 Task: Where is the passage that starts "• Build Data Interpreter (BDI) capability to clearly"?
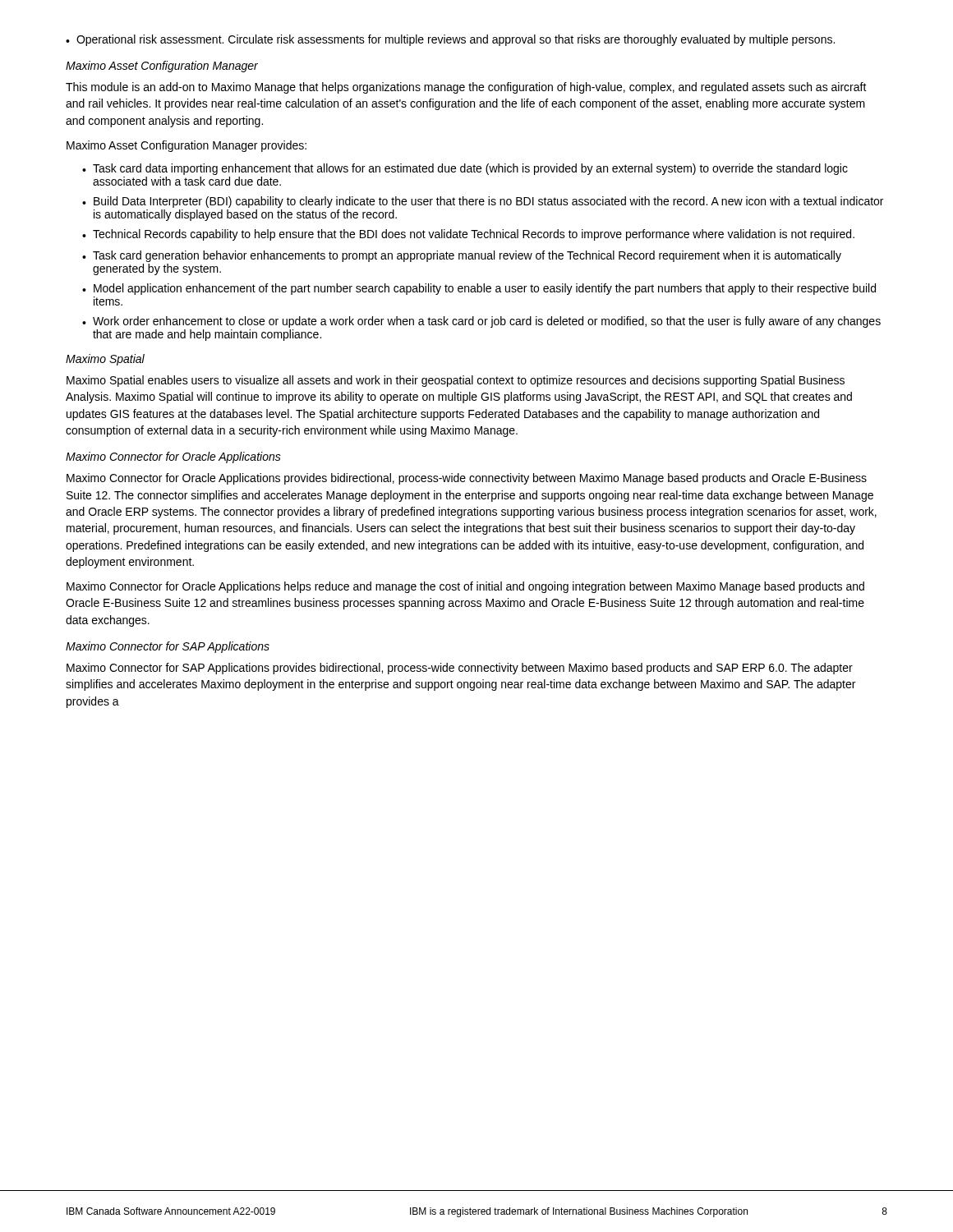pos(485,208)
